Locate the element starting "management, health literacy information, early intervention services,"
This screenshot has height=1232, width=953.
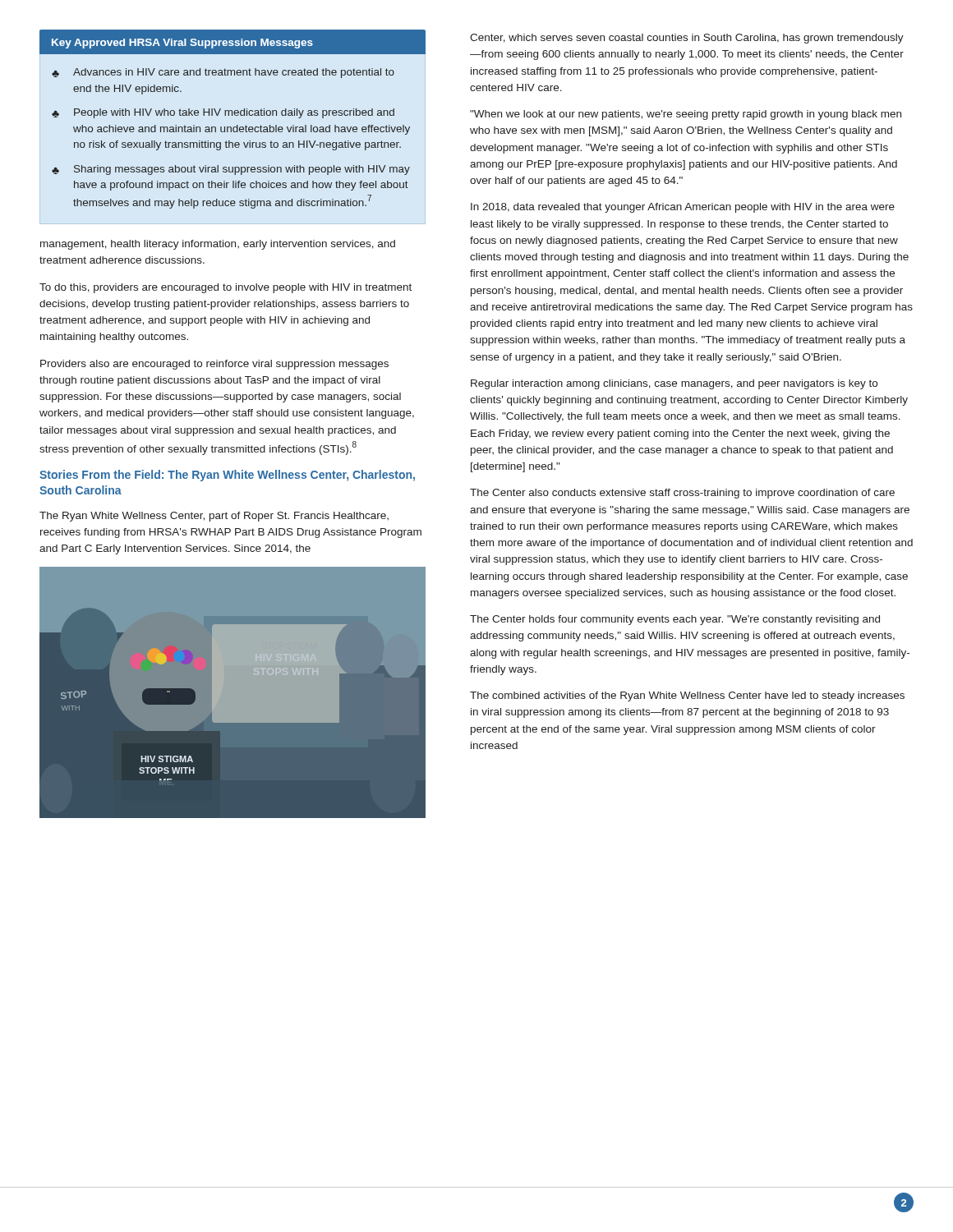pos(218,252)
